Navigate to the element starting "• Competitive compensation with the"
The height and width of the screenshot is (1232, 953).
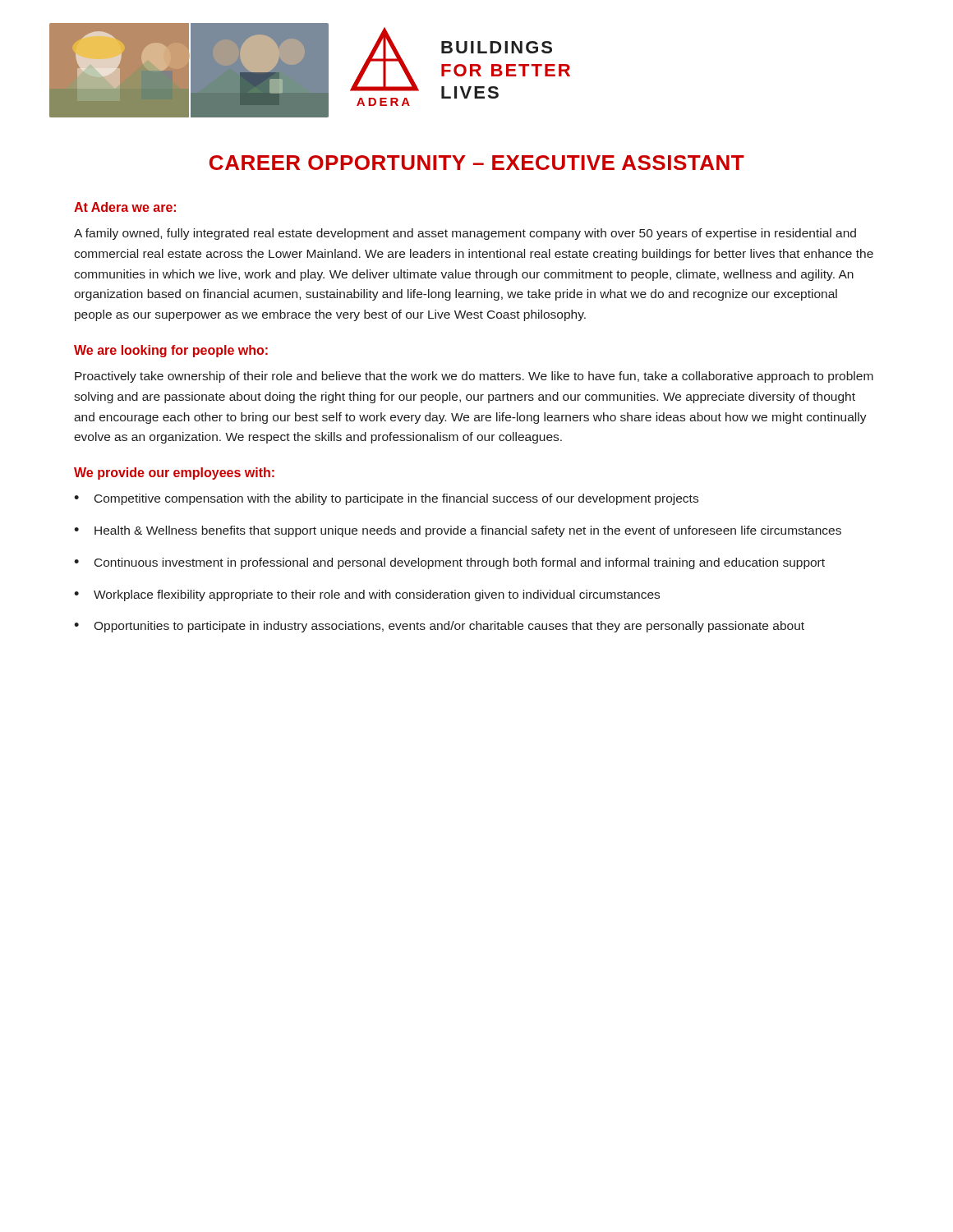click(x=386, y=499)
